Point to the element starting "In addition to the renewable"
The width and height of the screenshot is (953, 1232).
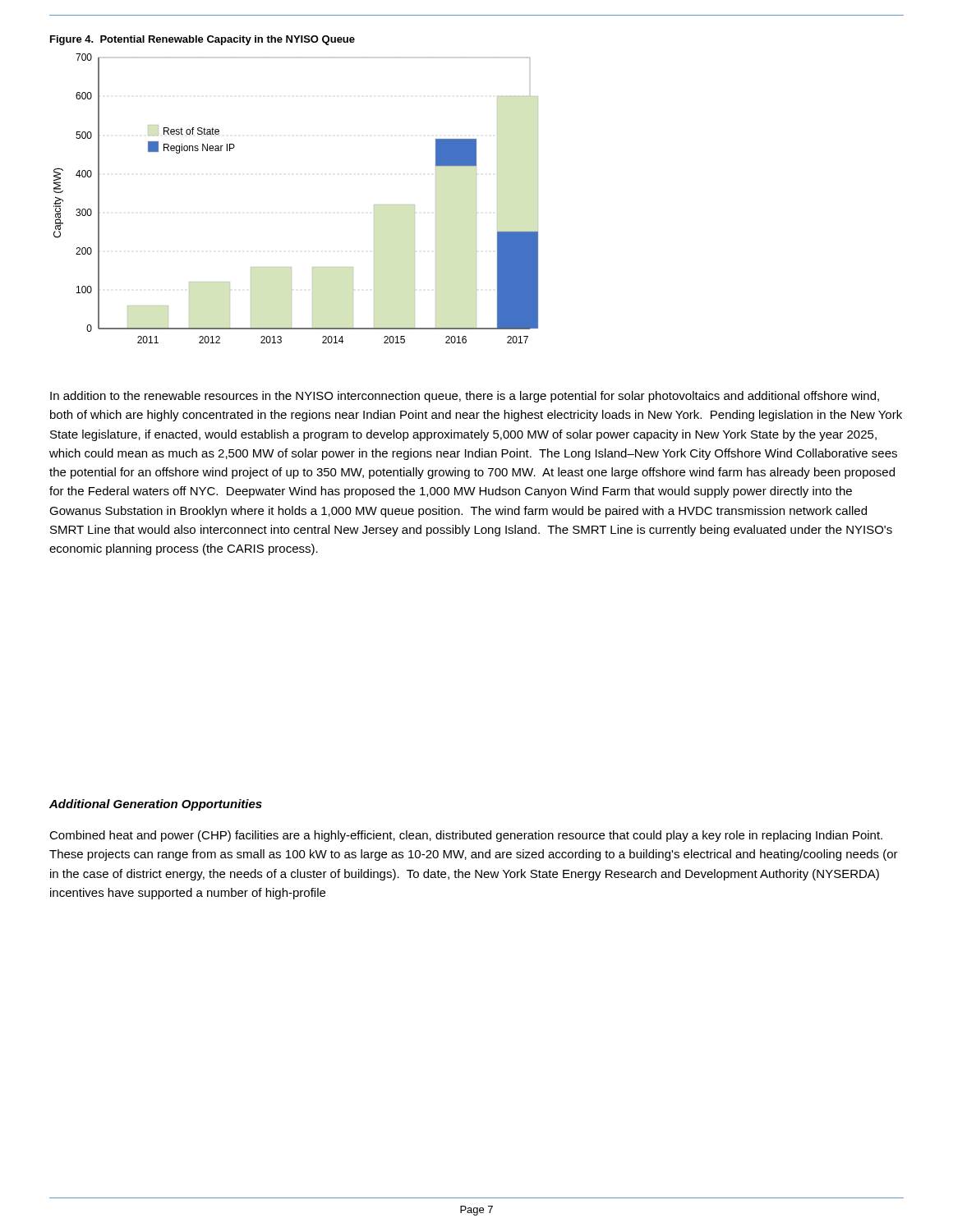(476, 472)
